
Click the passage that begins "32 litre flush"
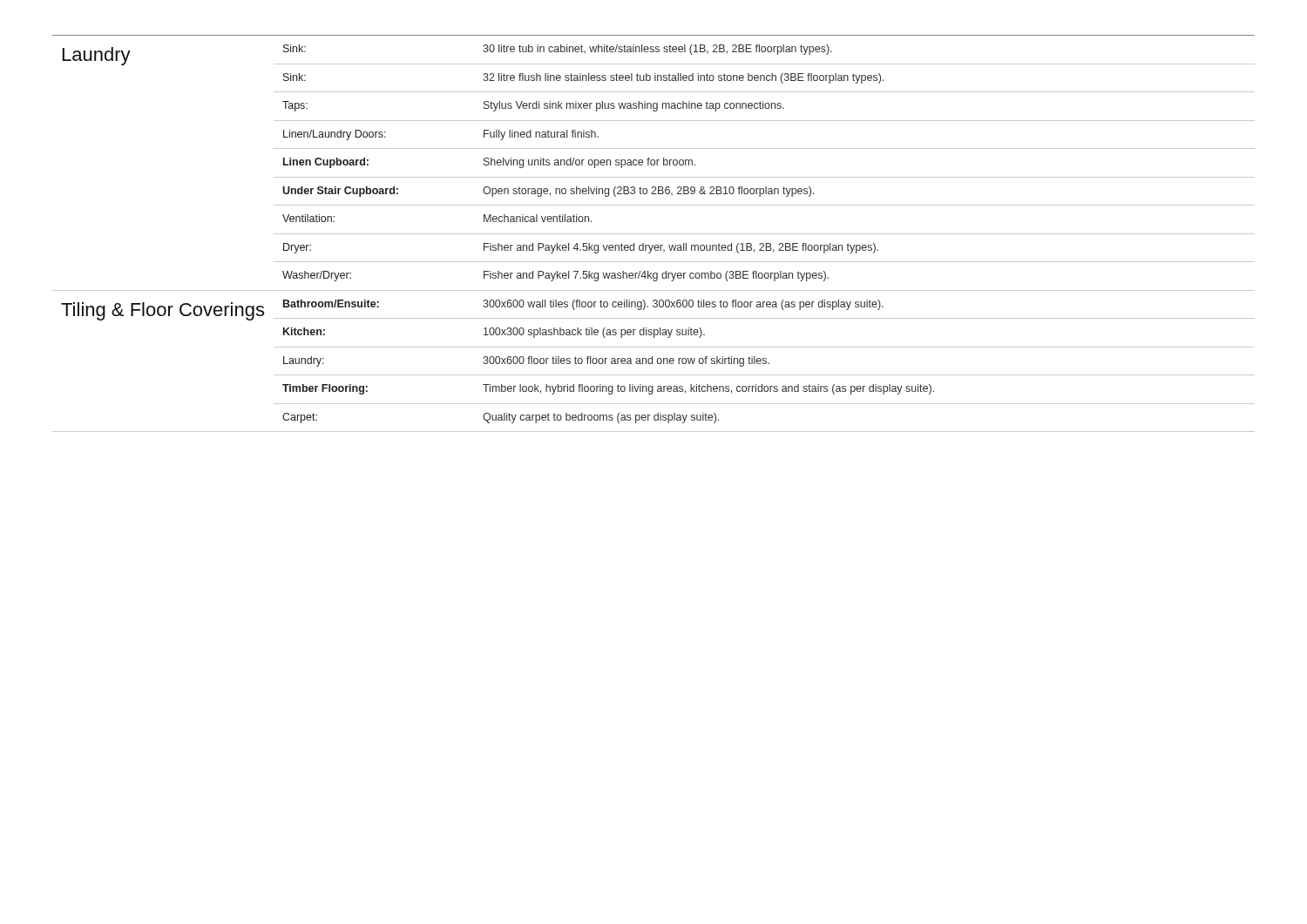click(x=684, y=77)
